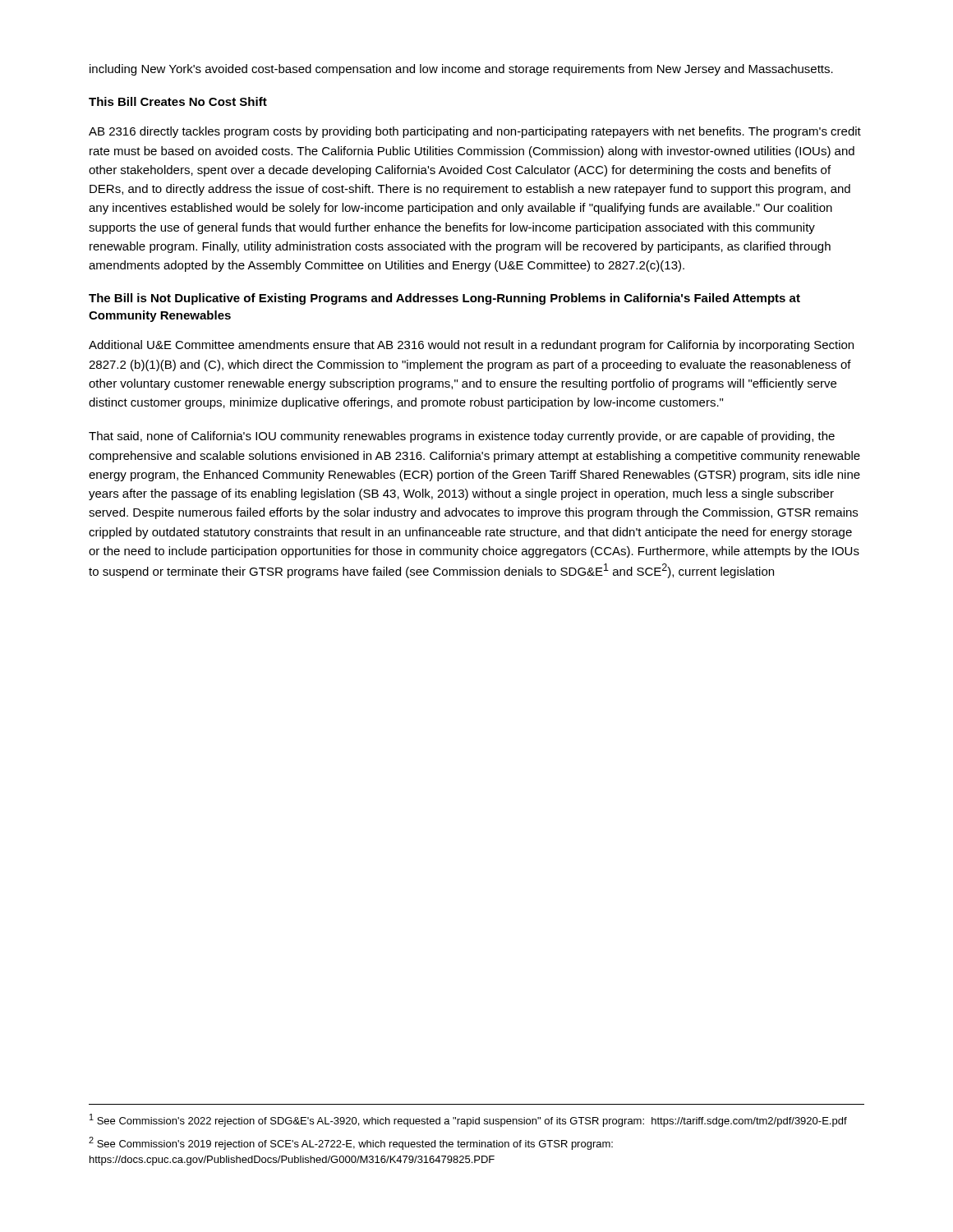Find the block on this page that starts "Additional U&E Committee amendments ensure that AB"

tap(472, 373)
